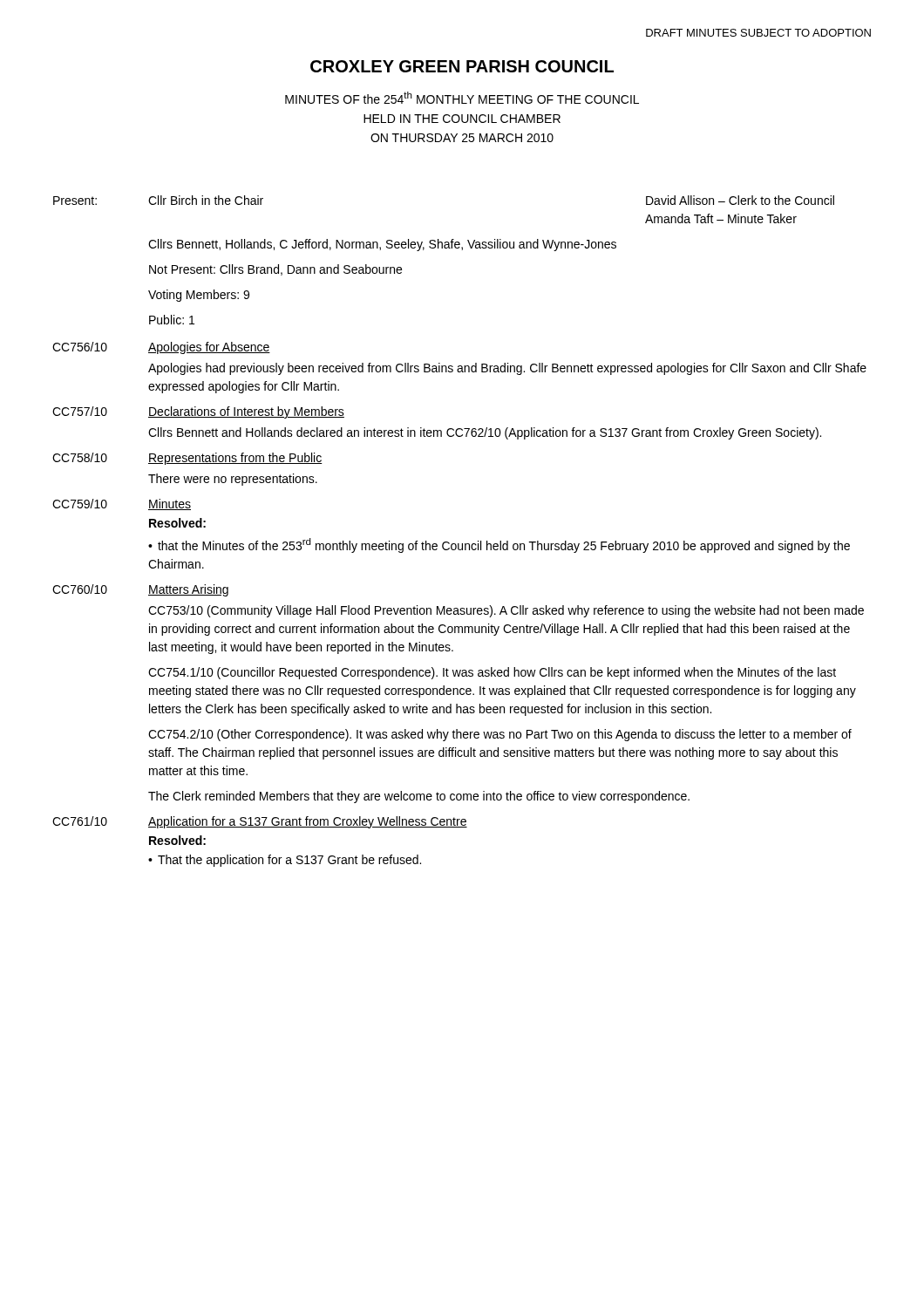This screenshot has width=924, height=1308.
Task: Select the element starting "CROXLEY GREEN PARISH"
Action: tap(462, 66)
